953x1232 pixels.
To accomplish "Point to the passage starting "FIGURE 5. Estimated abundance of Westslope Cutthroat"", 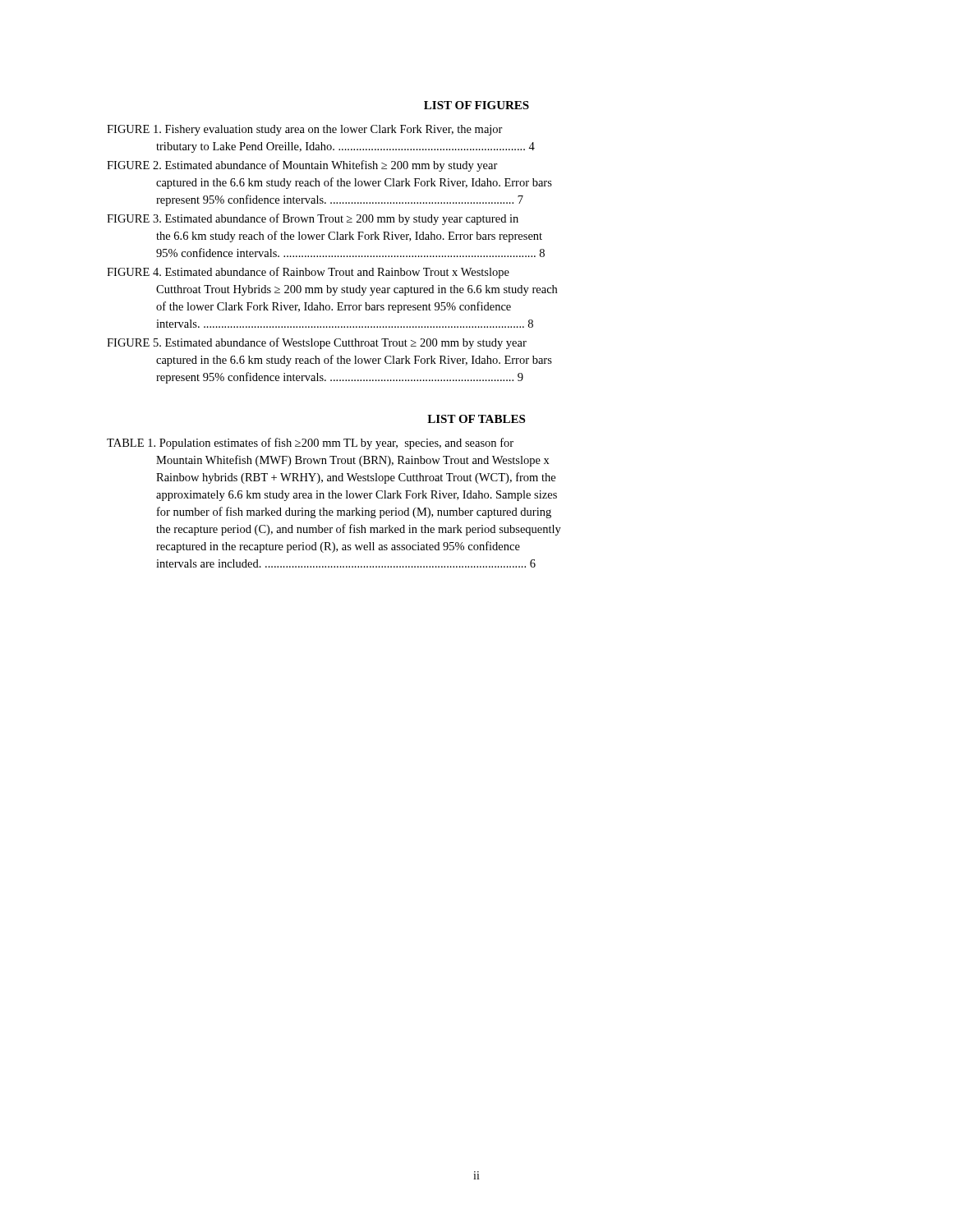I will point(476,360).
